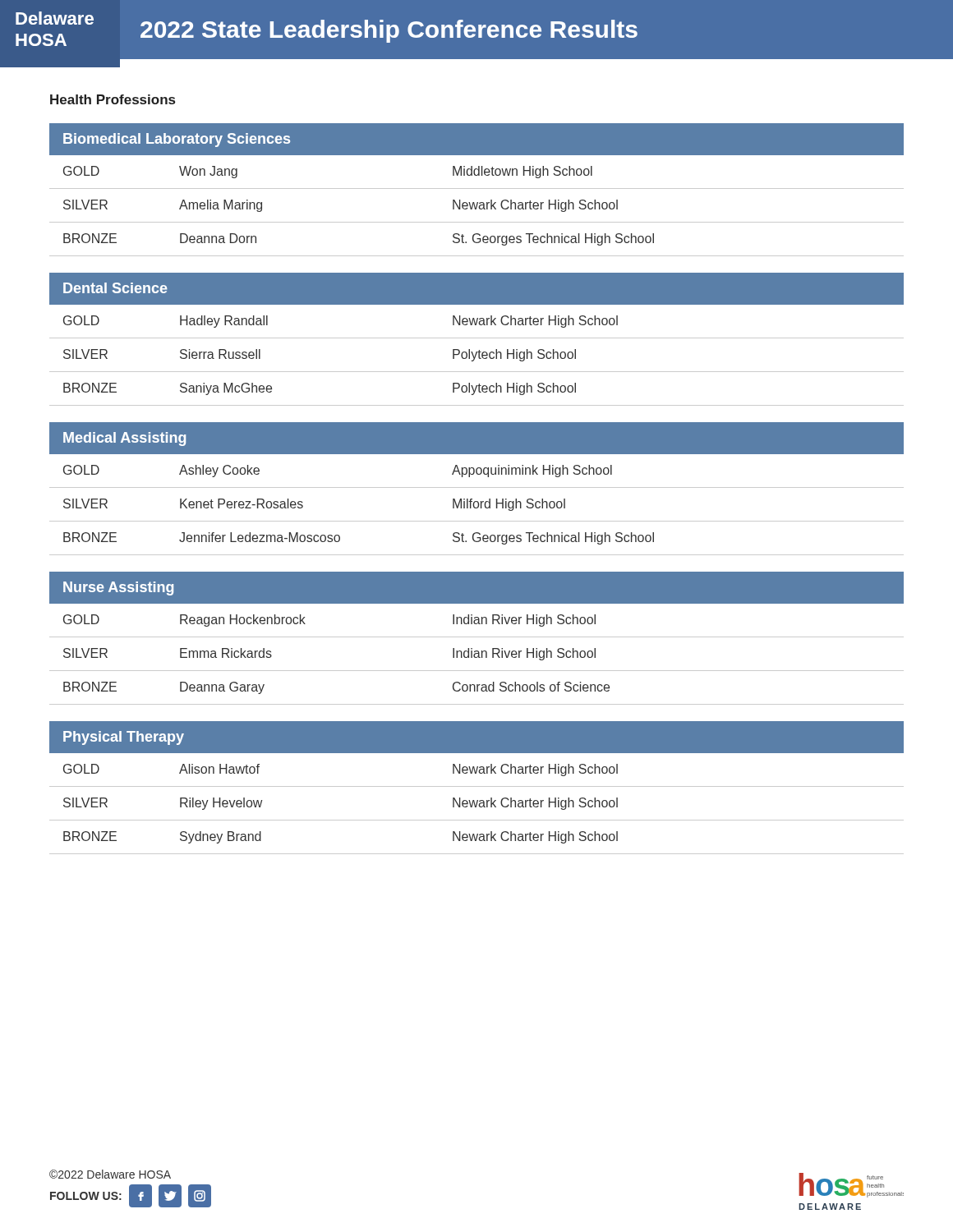Point to "Health Professions"
Image resolution: width=953 pixels, height=1232 pixels.
[x=113, y=100]
